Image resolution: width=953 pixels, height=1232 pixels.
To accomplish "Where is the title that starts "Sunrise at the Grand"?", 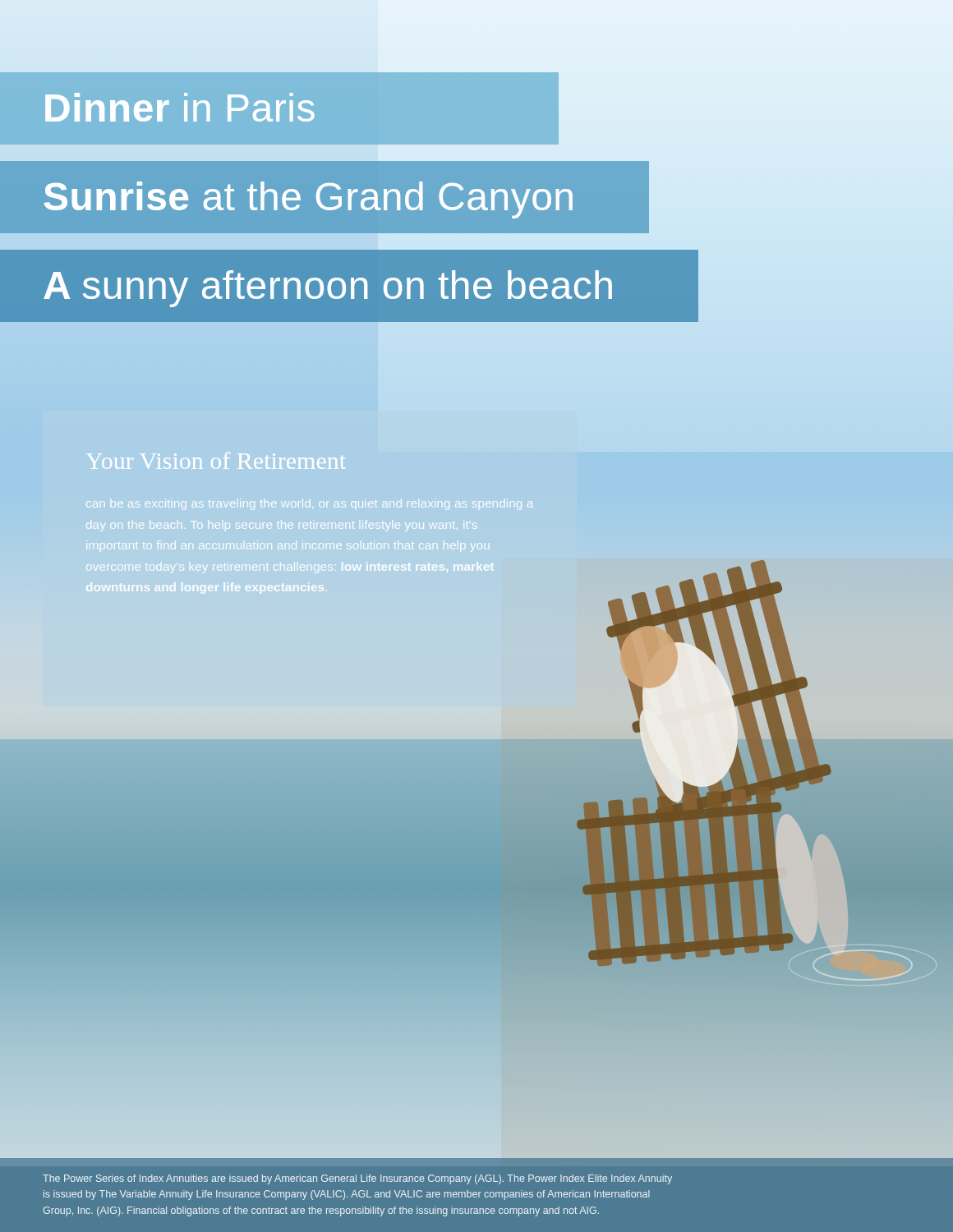I will click(309, 197).
